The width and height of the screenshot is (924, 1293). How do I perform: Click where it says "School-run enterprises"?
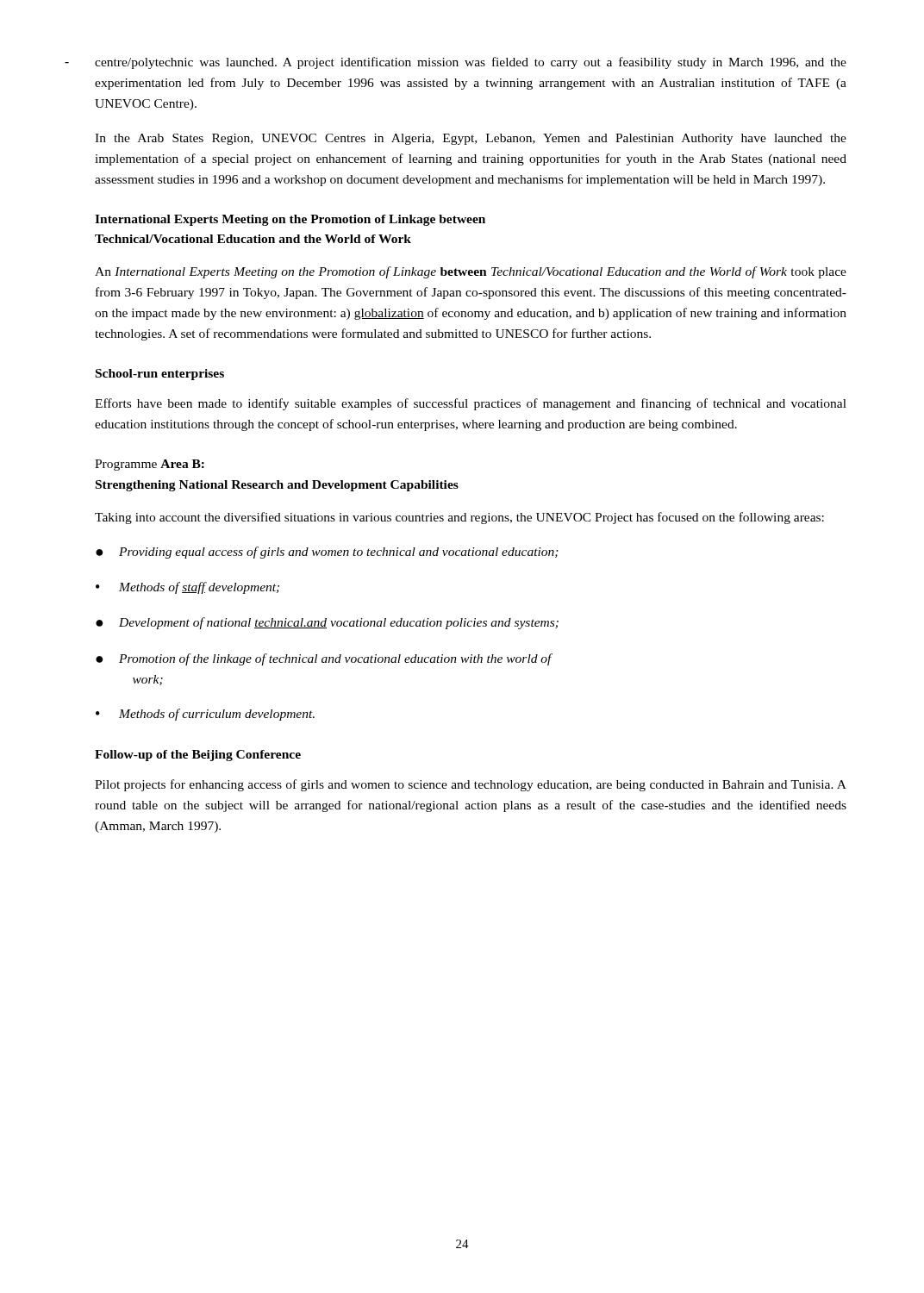click(160, 375)
